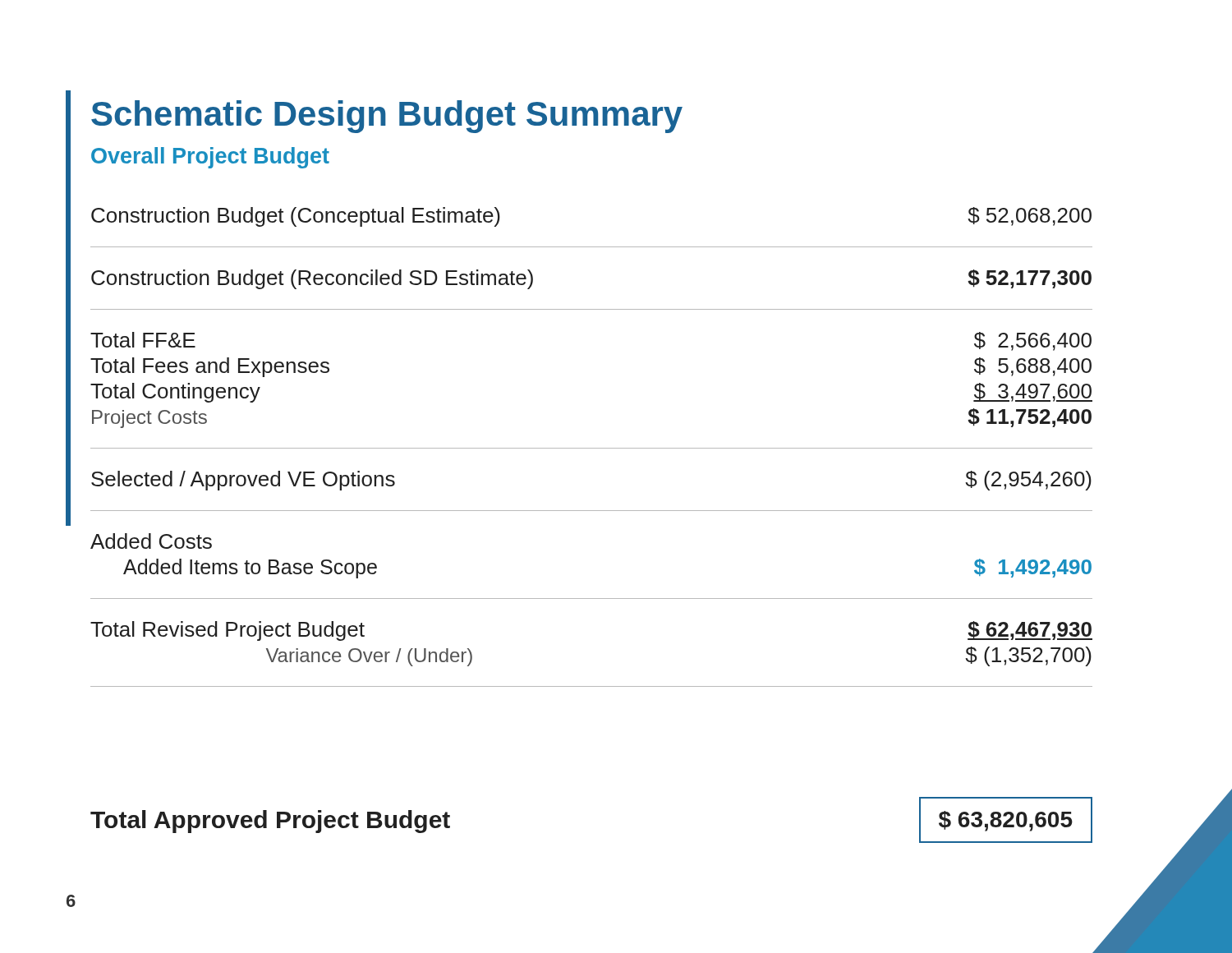Click on the text block starting "Overall Project Budget"

[210, 156]
